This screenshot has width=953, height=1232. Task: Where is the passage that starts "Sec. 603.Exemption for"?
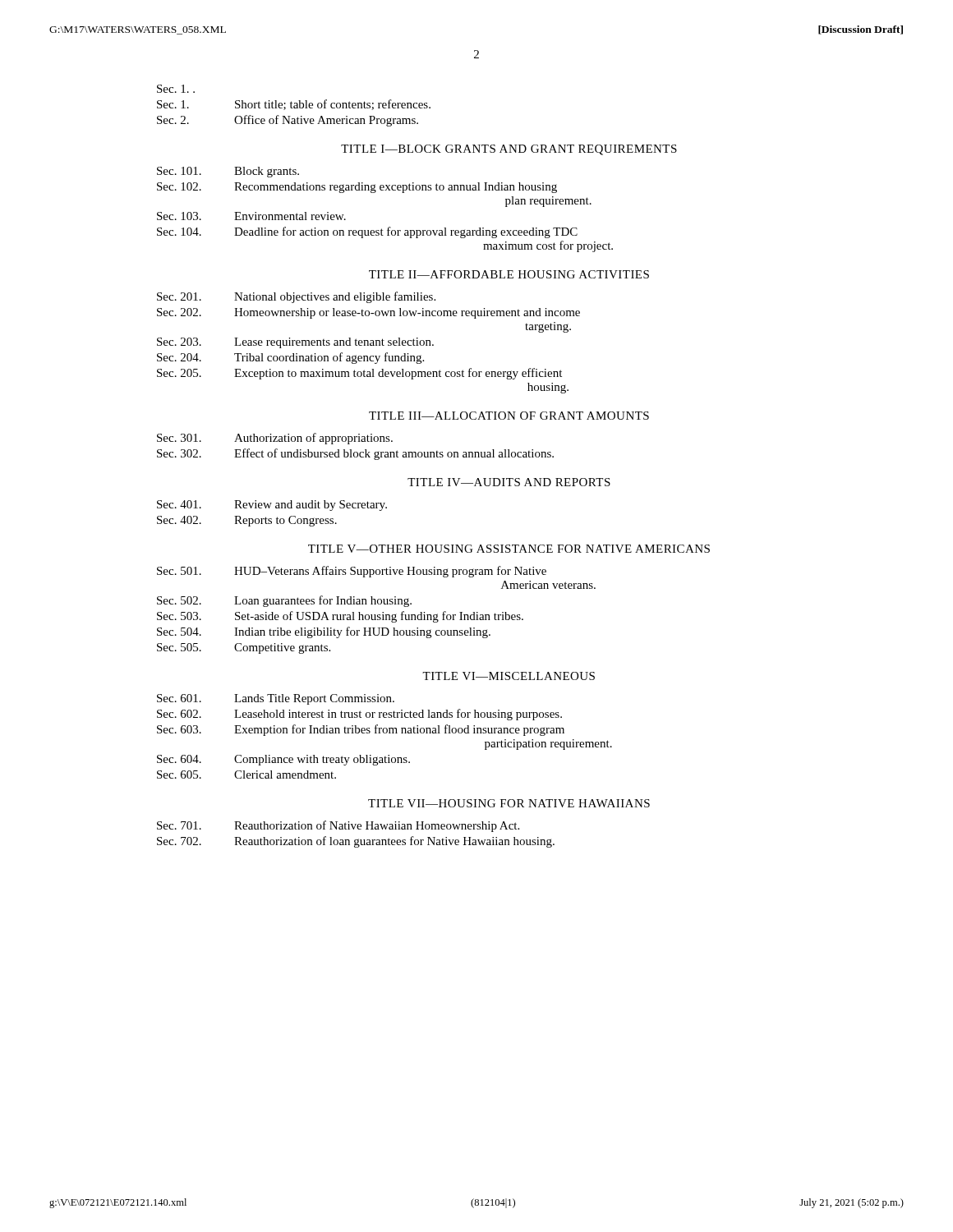[x=509, y=737]
